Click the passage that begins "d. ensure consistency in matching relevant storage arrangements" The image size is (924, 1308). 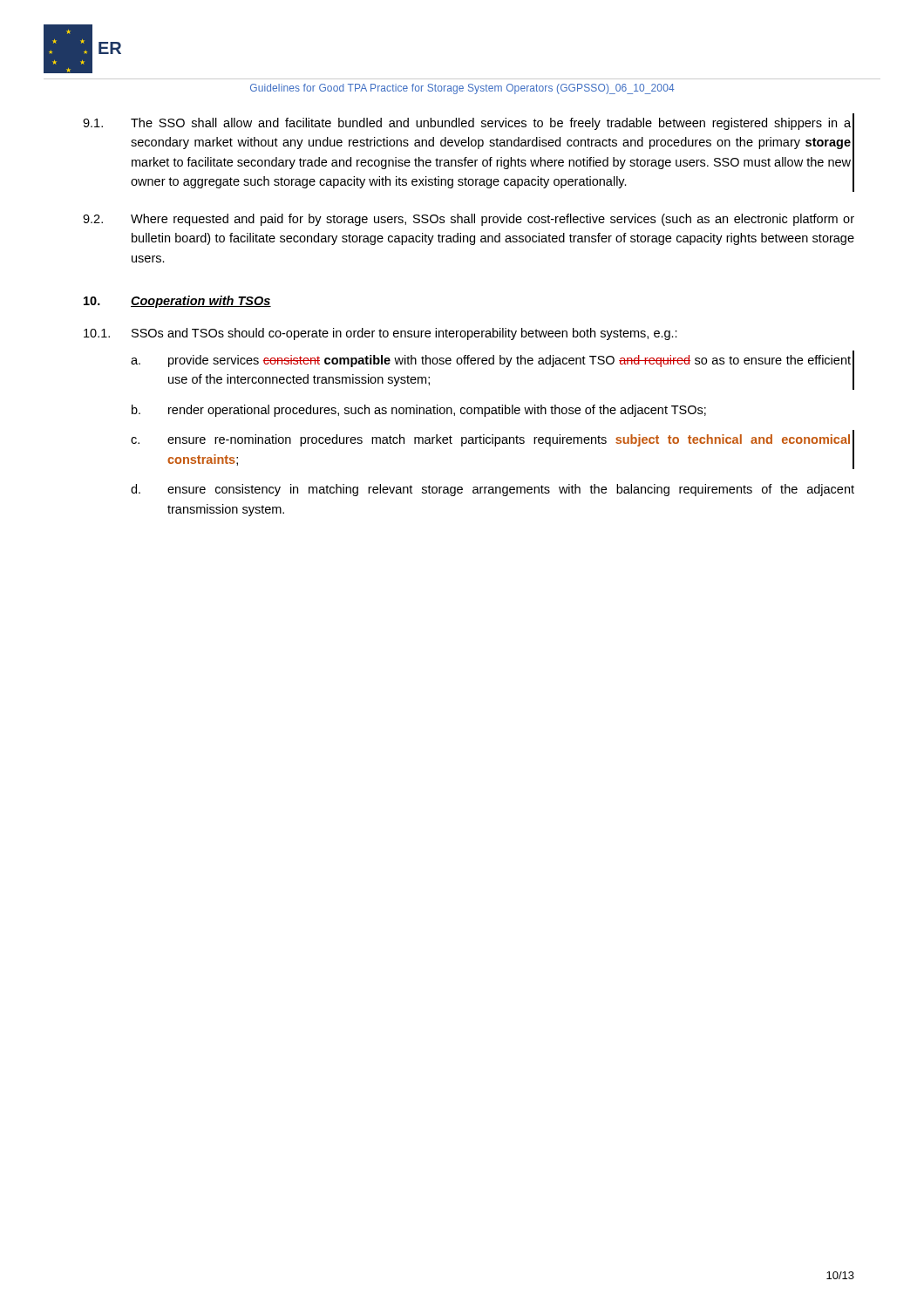pos(492,499)
